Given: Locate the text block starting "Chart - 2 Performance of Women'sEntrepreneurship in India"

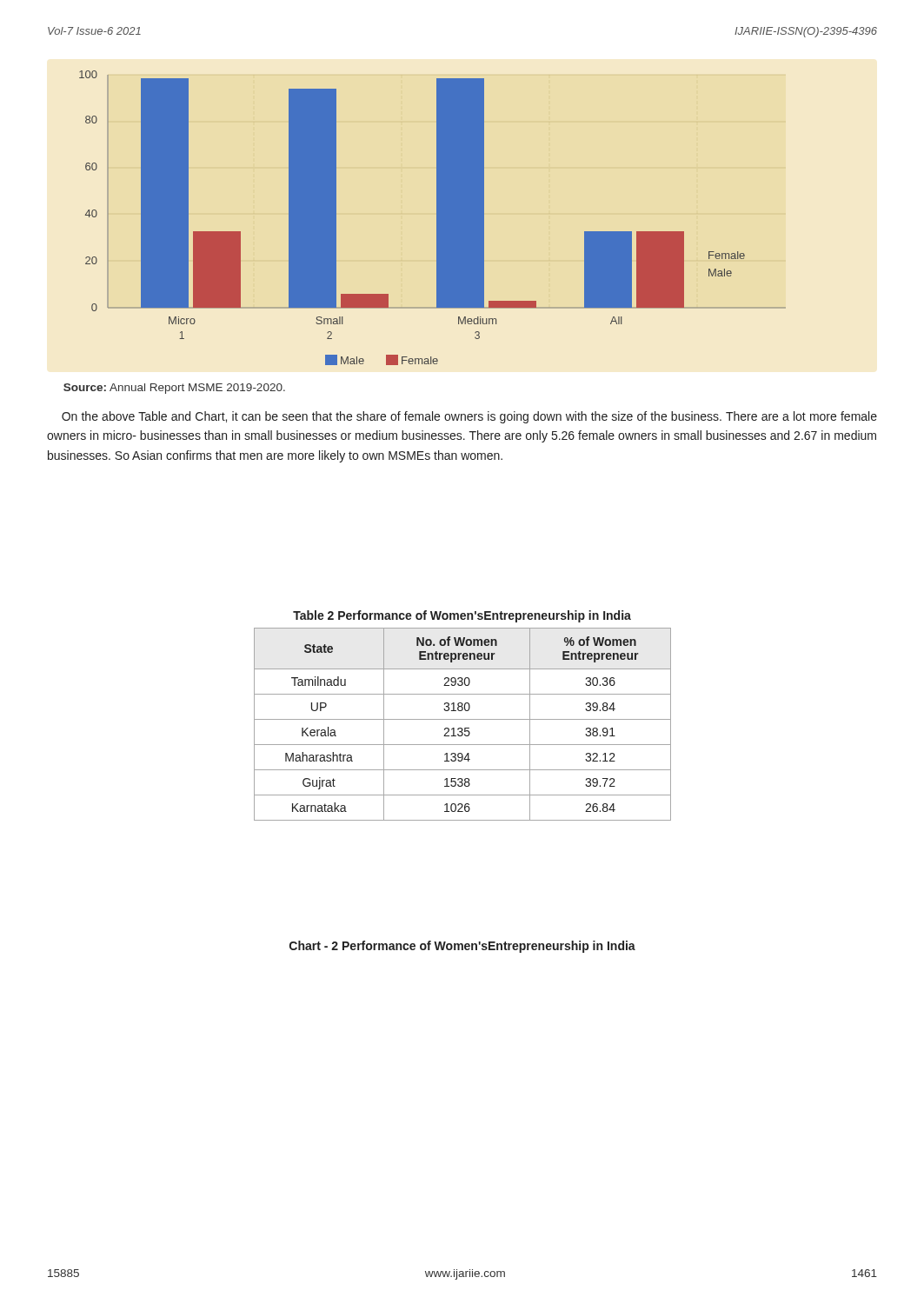Looking at the screenshot, I should pyautogui.click(x=462, y=946).
